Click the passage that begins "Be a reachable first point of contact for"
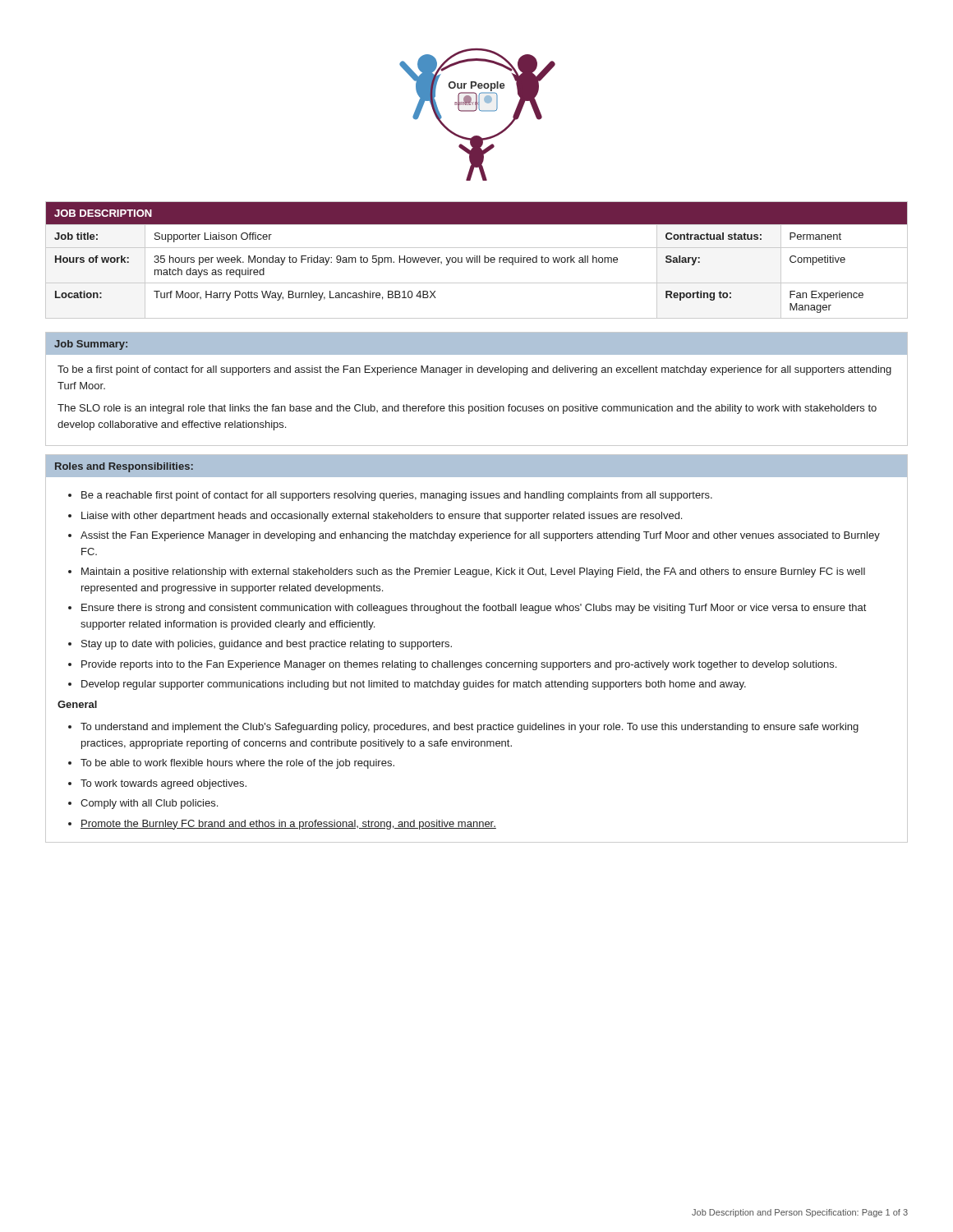Screen dimensions: 1232x953 point(397,495)
